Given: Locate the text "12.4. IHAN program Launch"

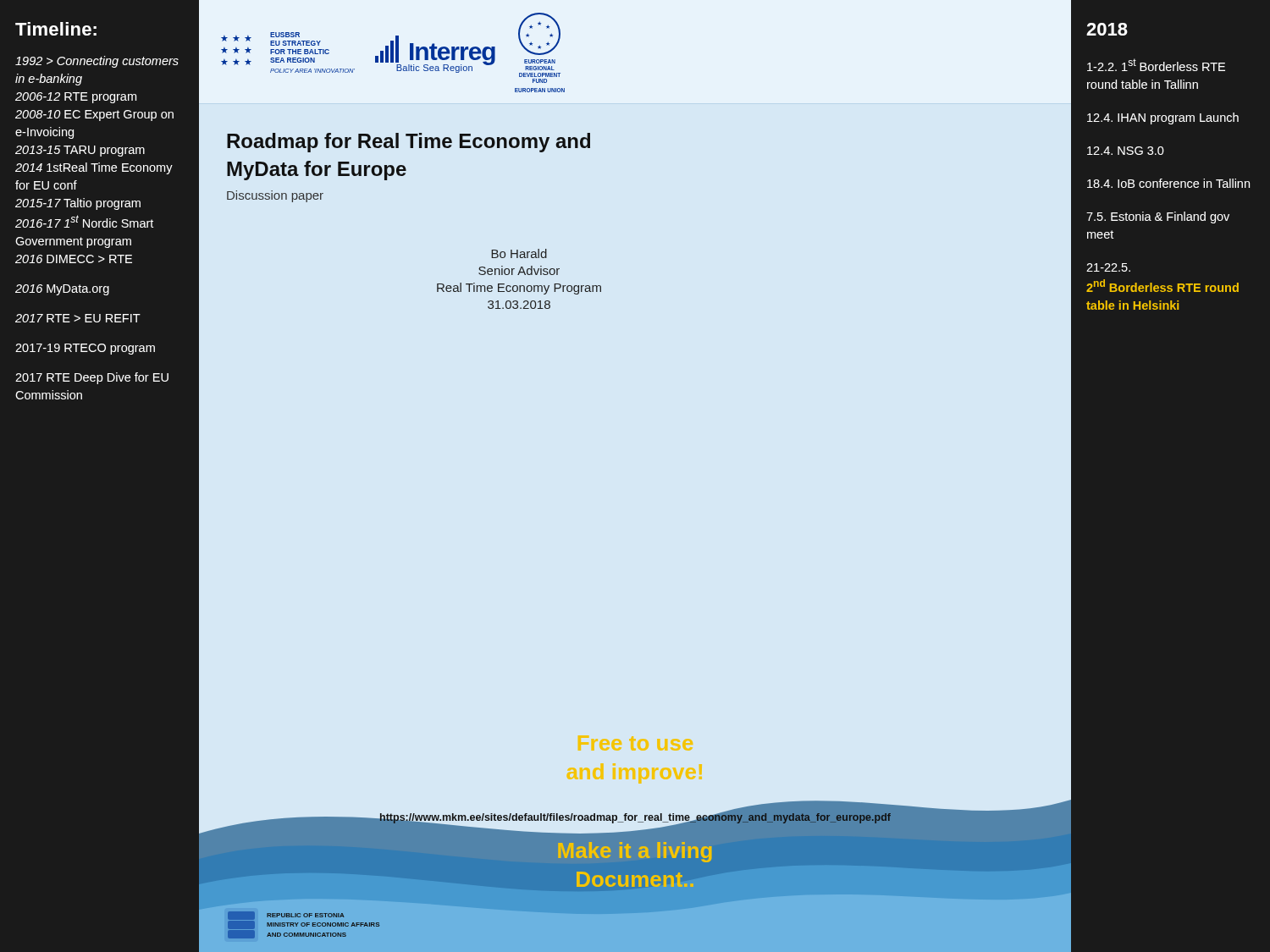Looking at the screenshot, I should click(1163, 117).
